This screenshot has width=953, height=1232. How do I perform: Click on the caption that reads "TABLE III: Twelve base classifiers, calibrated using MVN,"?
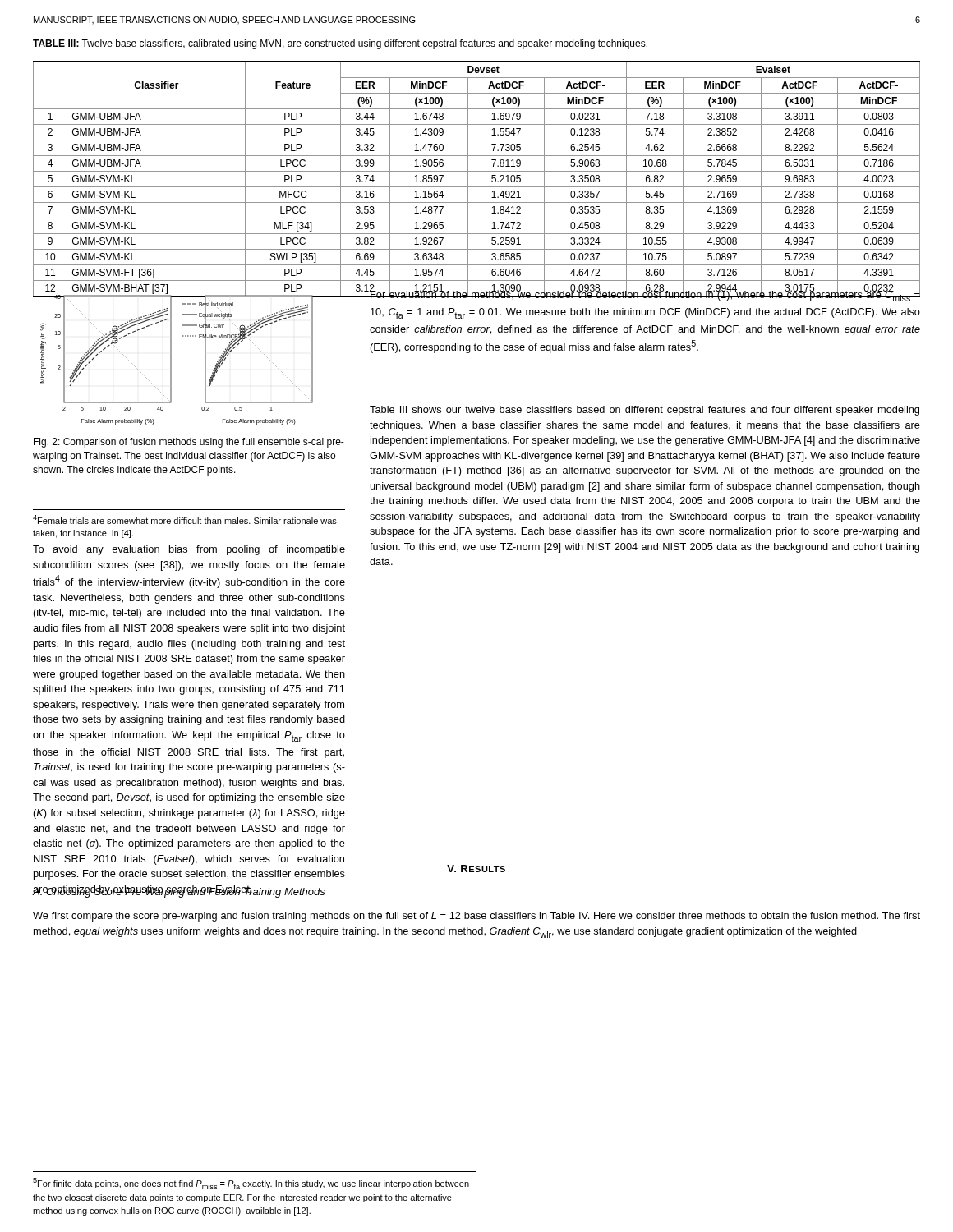[x=341, y=44]
